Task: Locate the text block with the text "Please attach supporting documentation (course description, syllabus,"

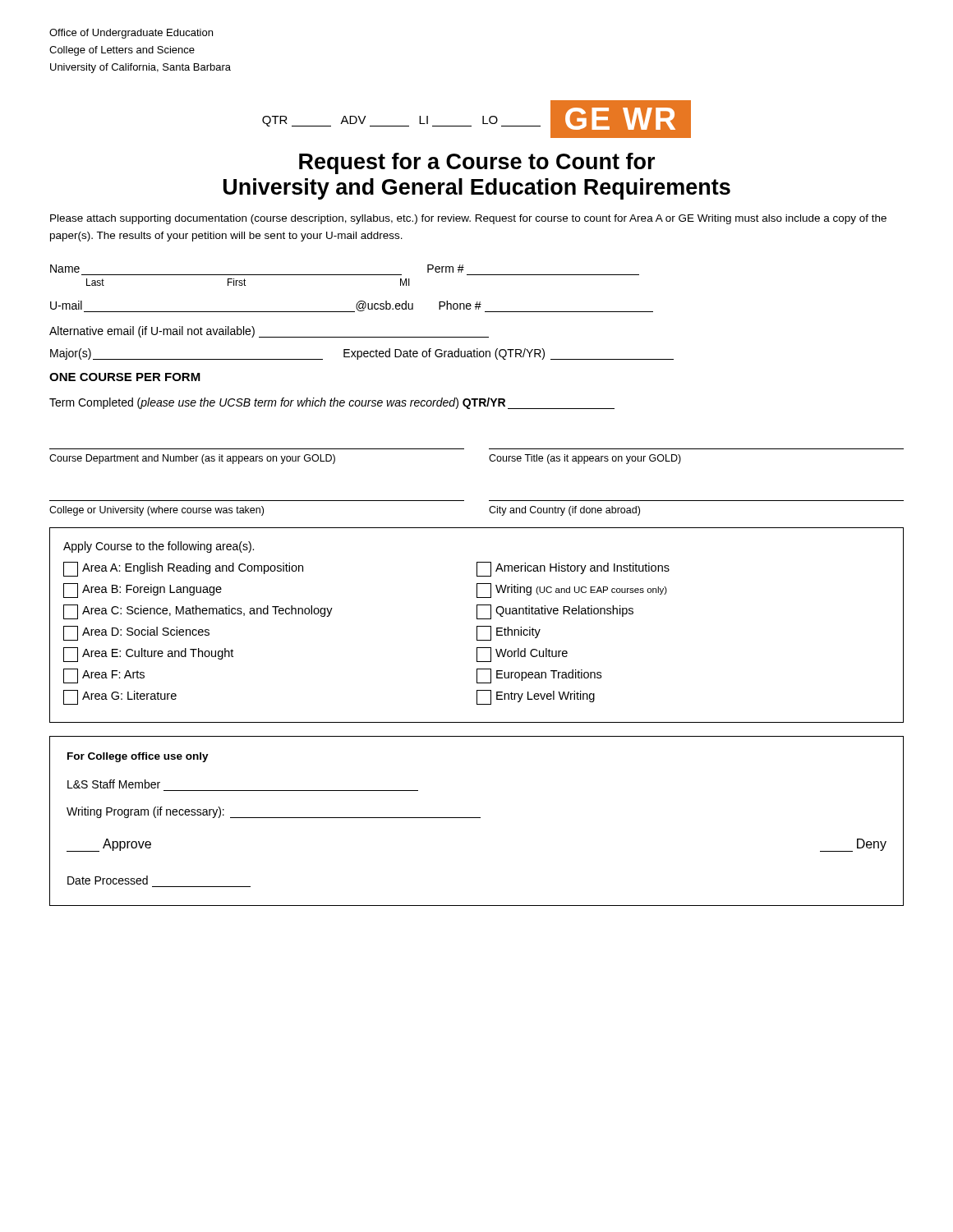Action: [x=468, y=227]
